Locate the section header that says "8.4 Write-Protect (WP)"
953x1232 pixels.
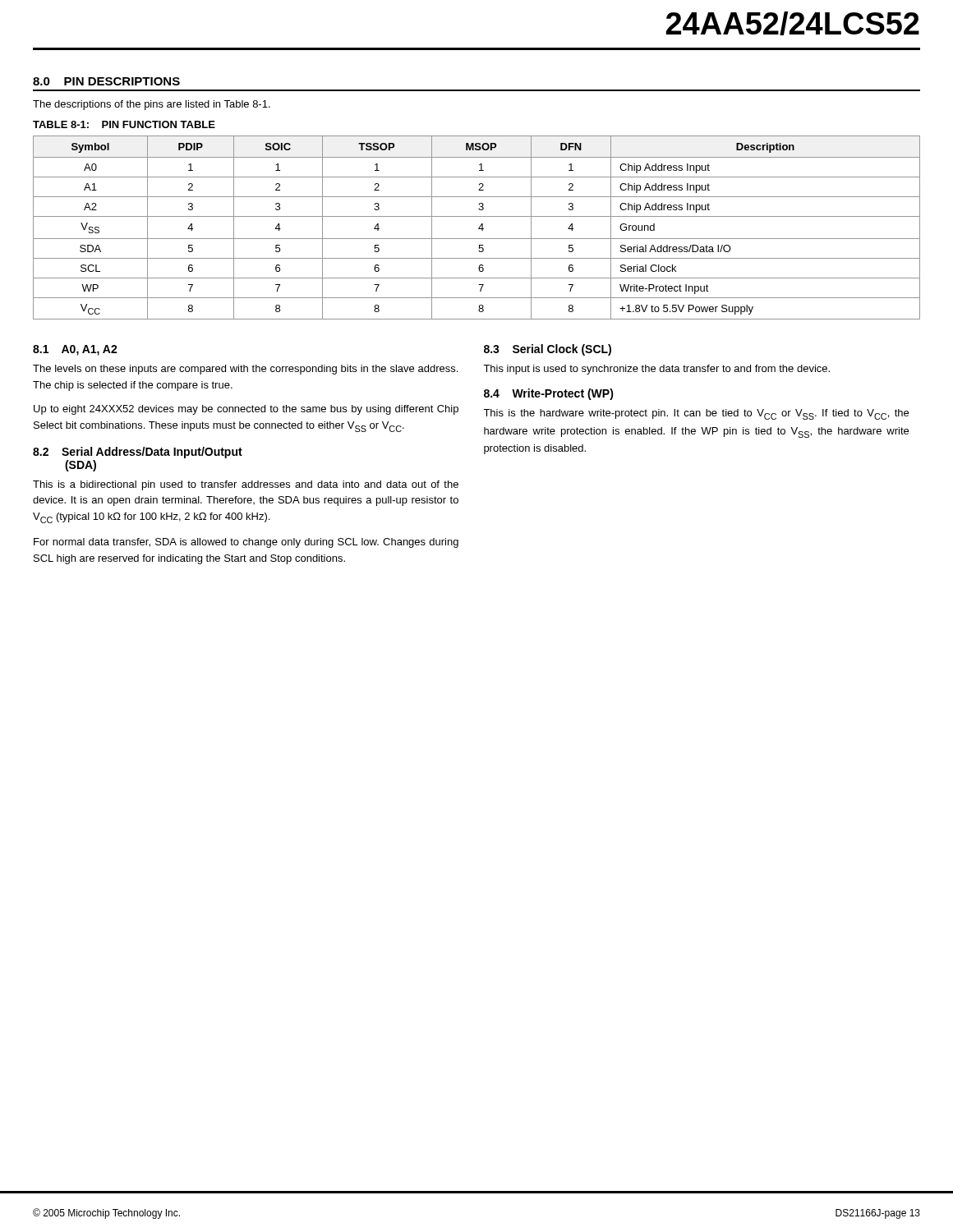[x=548, y=393]
